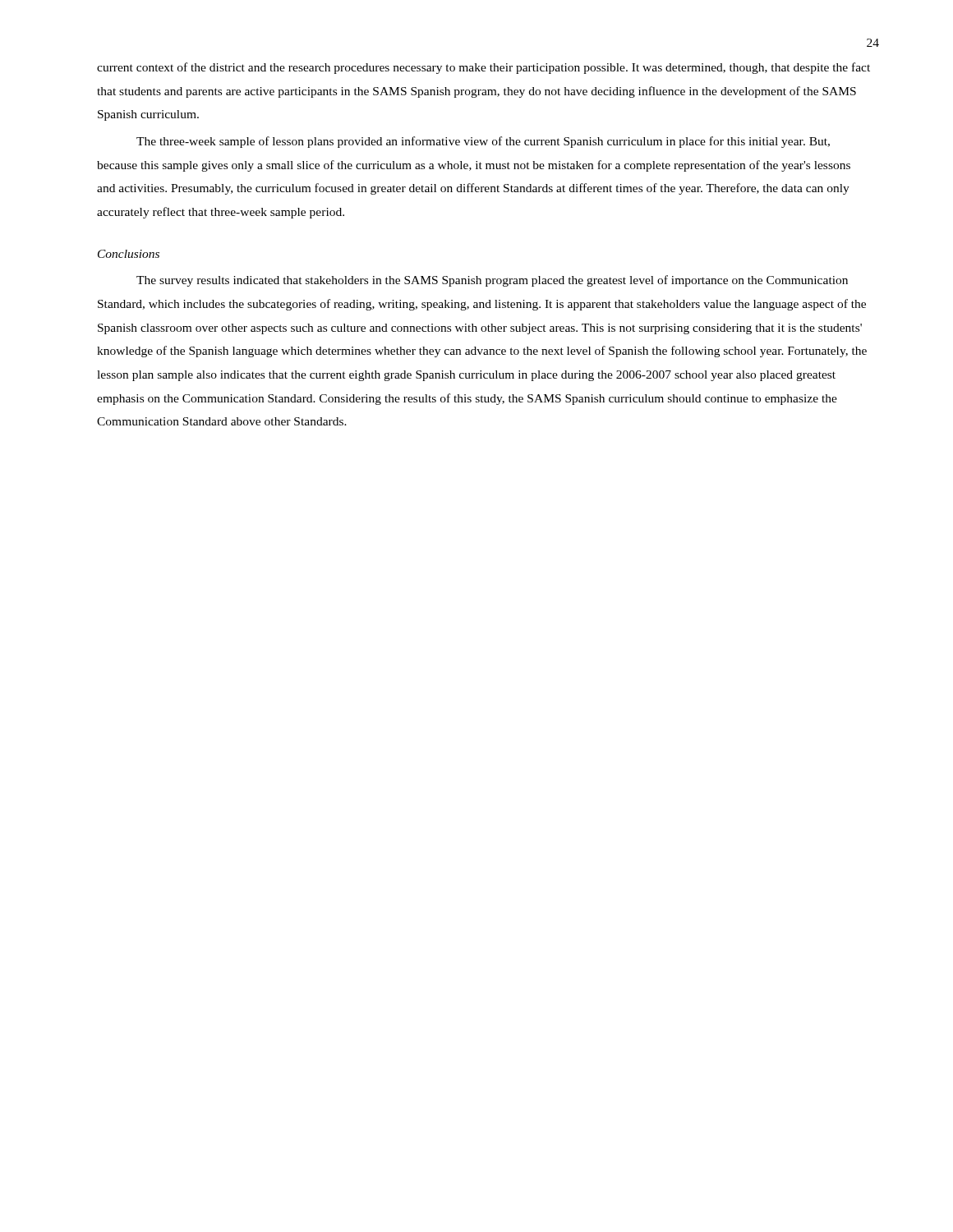This screenshot has height=1232, width=953.
Task: Navigate to the region starting "The three-week sample of lesson plans provided"
Action: coord(484,177)
